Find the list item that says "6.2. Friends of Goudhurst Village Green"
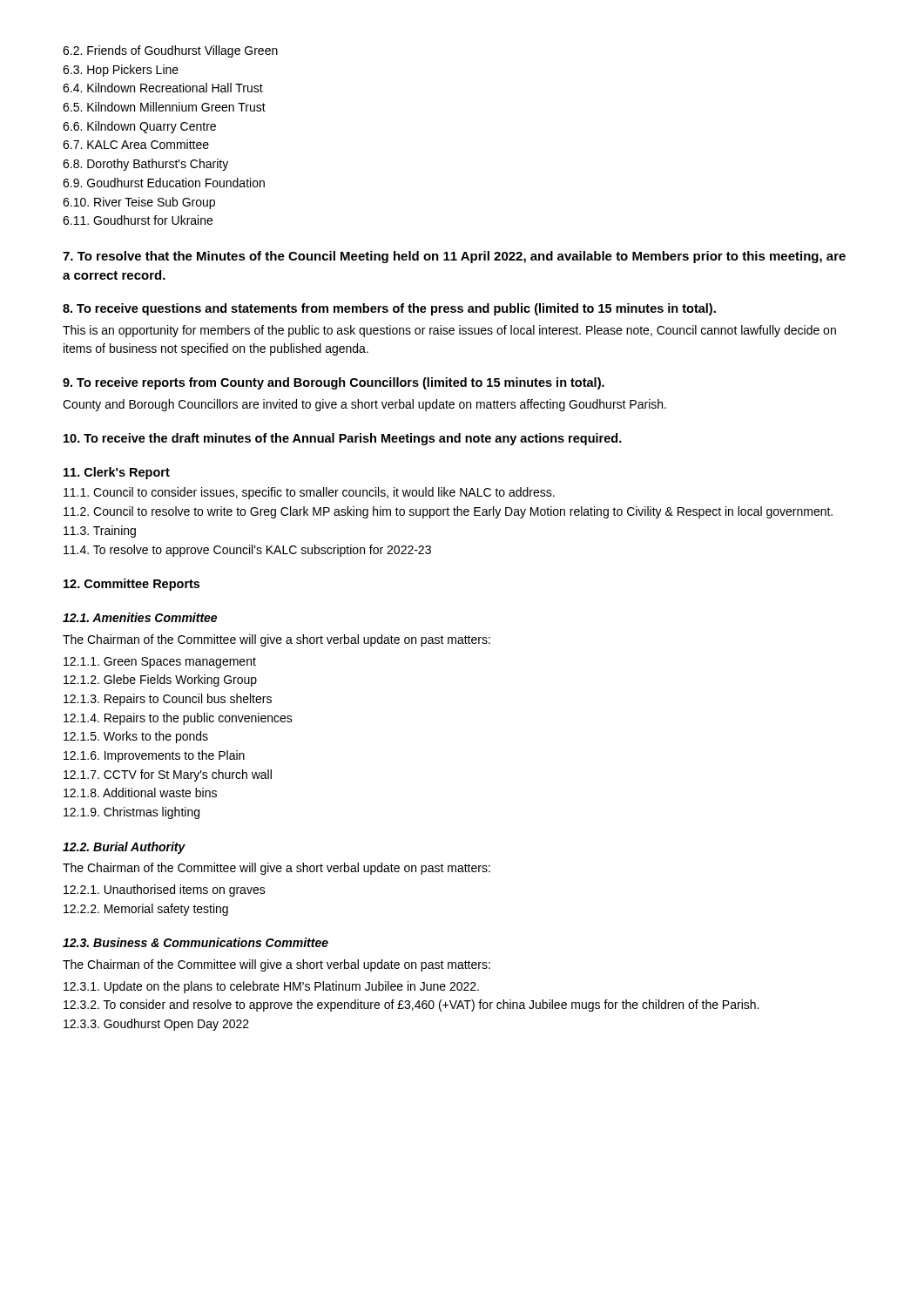 (x=170, y=51)
